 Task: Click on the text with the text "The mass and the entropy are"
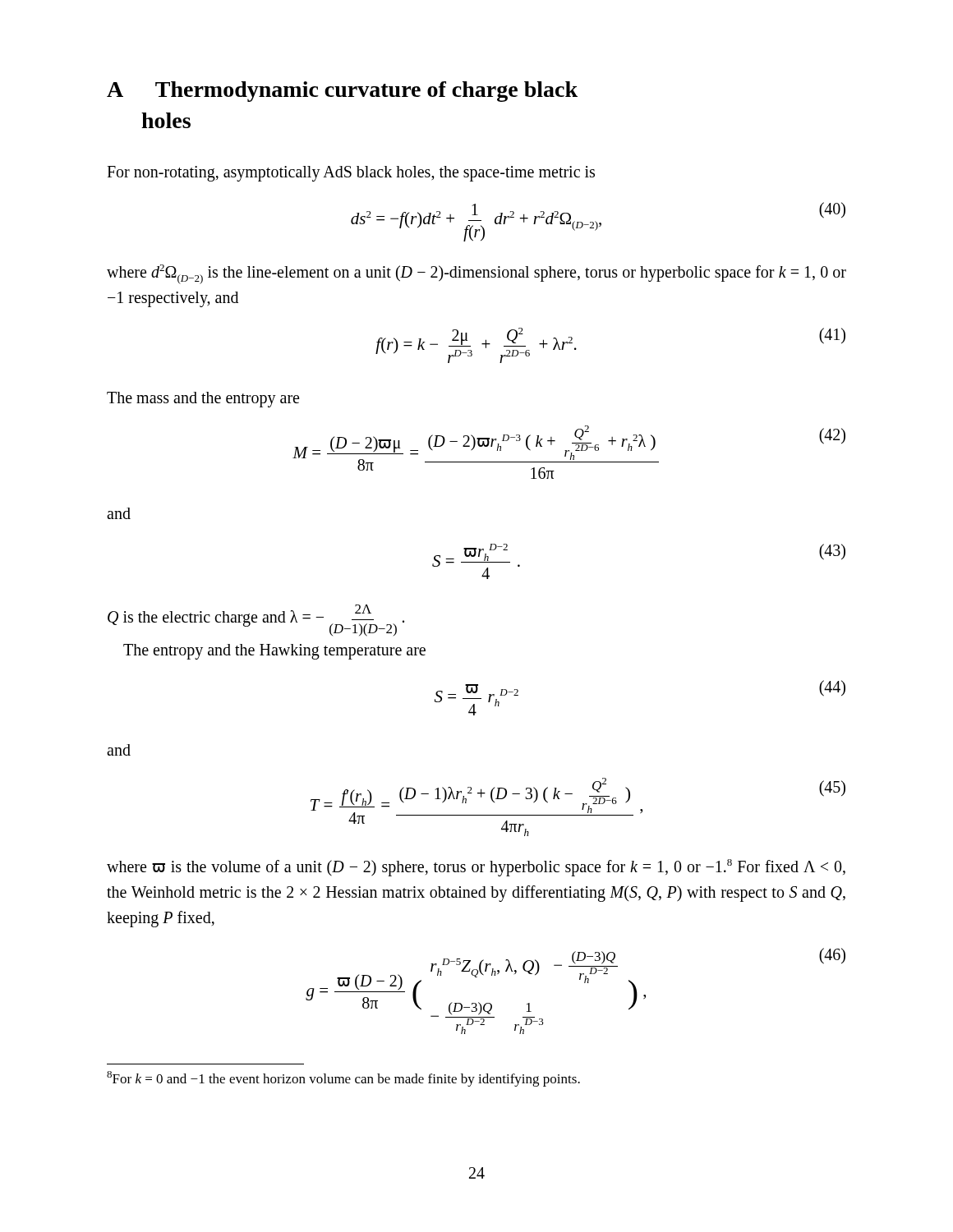203,400
